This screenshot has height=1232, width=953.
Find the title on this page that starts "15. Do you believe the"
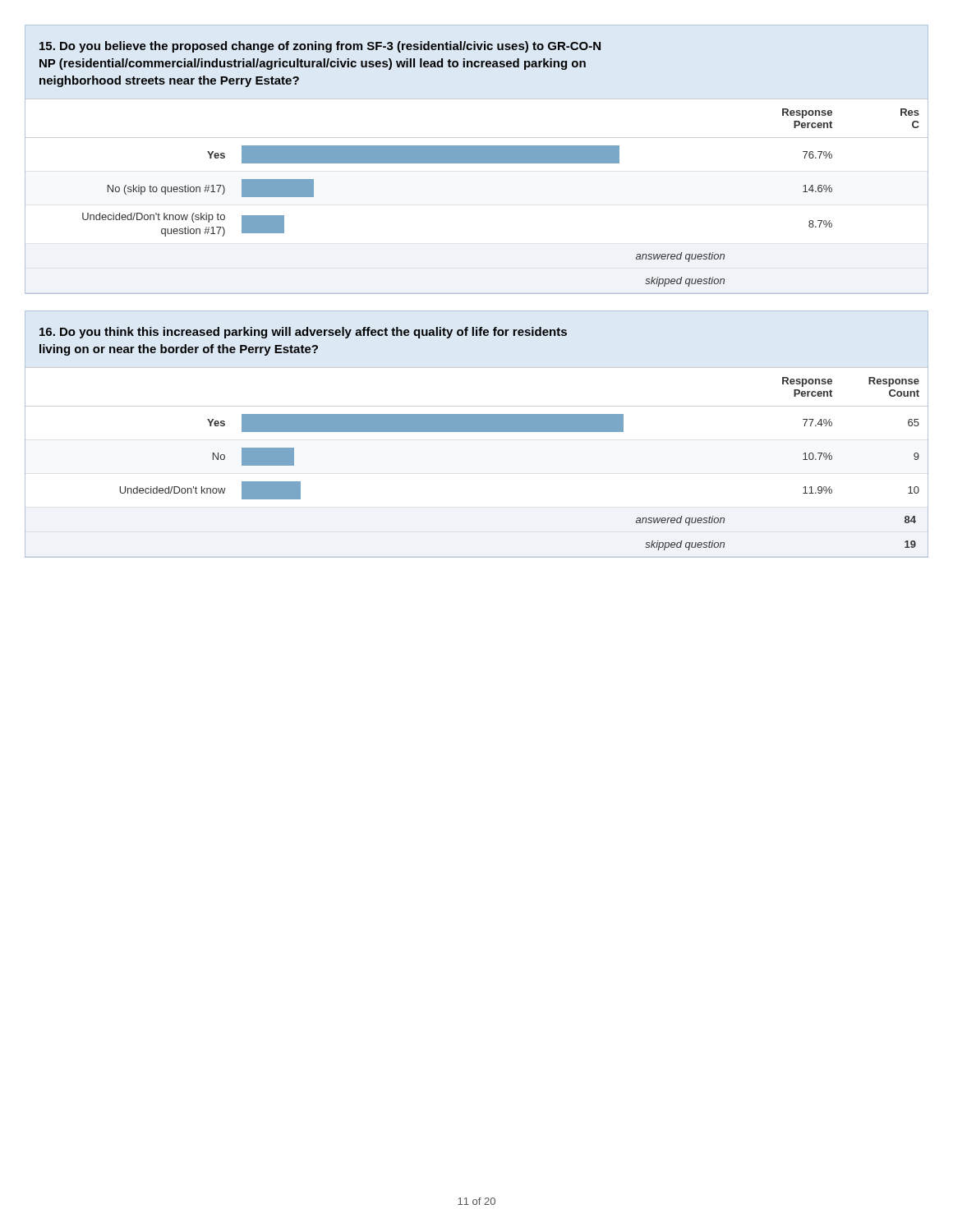476,159
